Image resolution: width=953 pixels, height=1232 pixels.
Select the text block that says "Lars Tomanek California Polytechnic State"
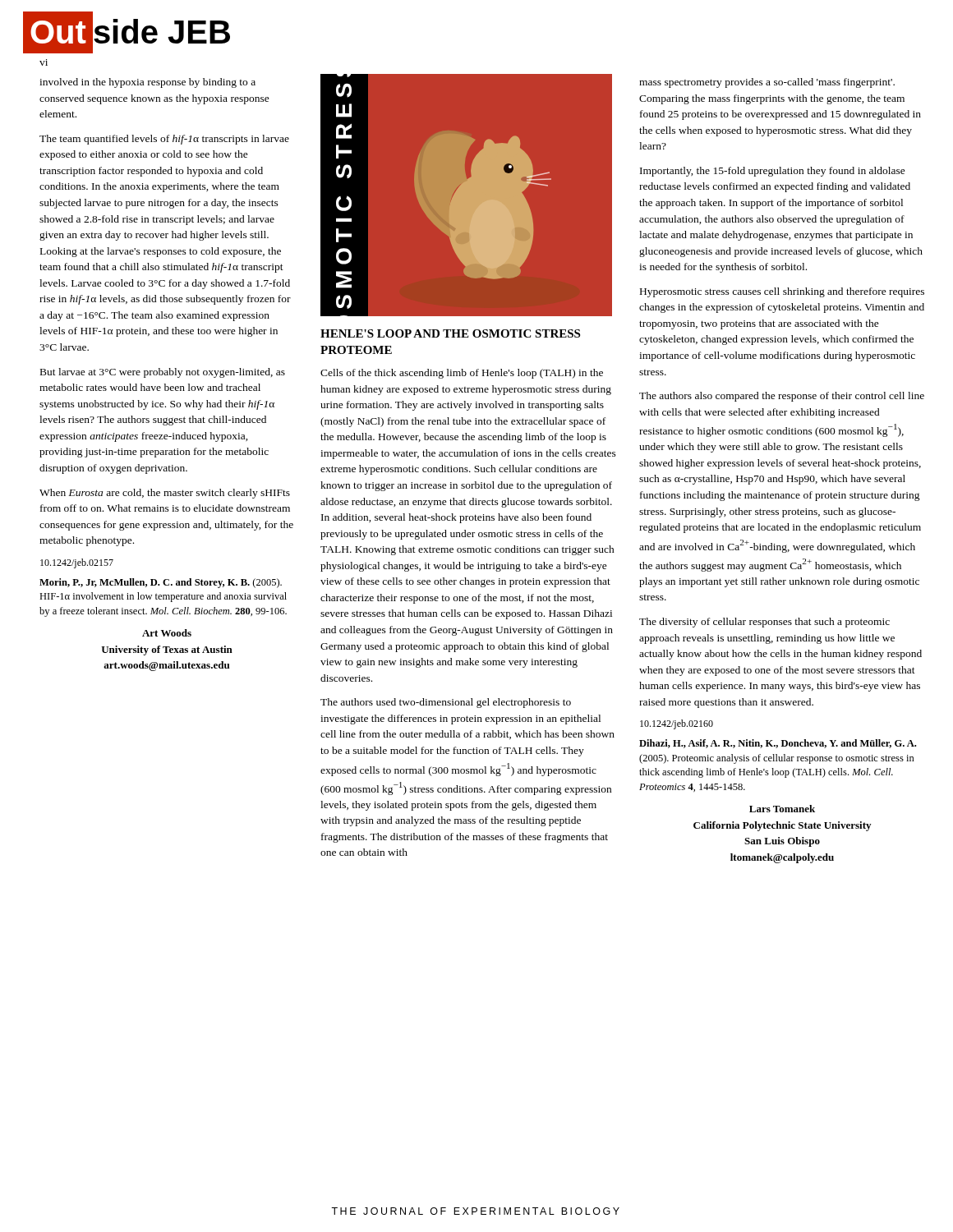(782, 833)
